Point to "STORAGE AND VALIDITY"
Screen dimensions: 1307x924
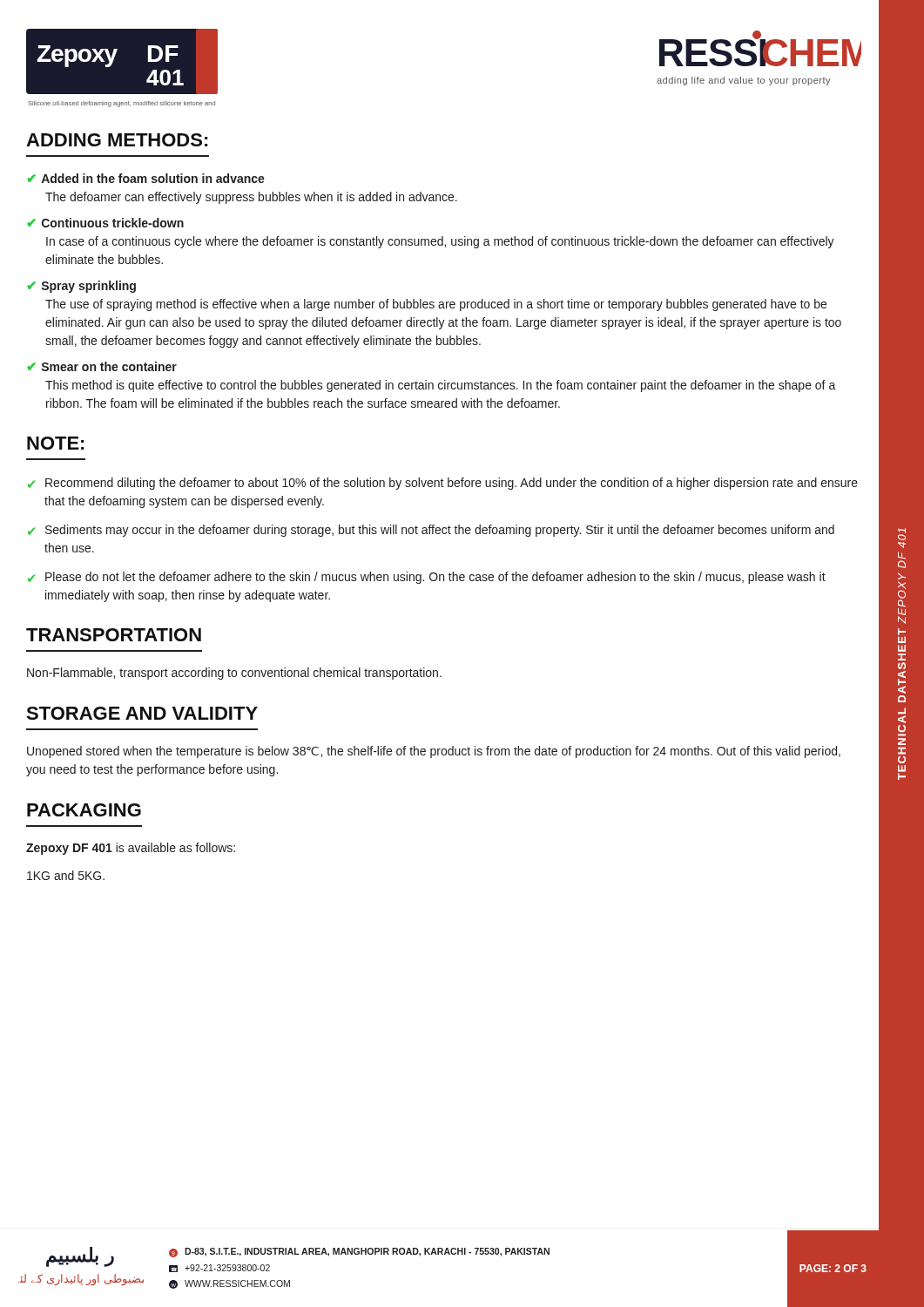(x=142, y=716)
